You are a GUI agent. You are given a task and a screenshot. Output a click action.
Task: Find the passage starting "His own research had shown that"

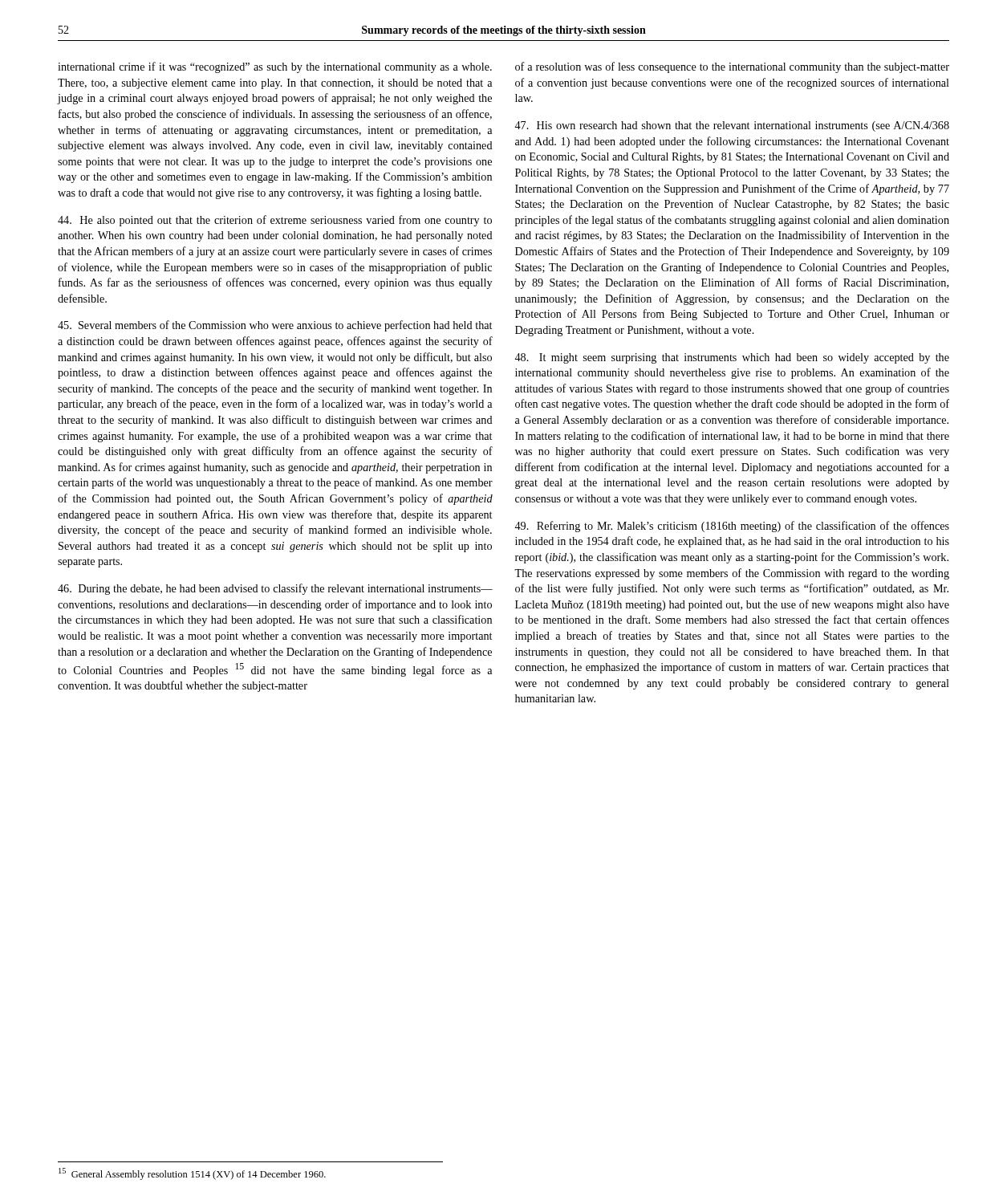[x=732, y=228]
